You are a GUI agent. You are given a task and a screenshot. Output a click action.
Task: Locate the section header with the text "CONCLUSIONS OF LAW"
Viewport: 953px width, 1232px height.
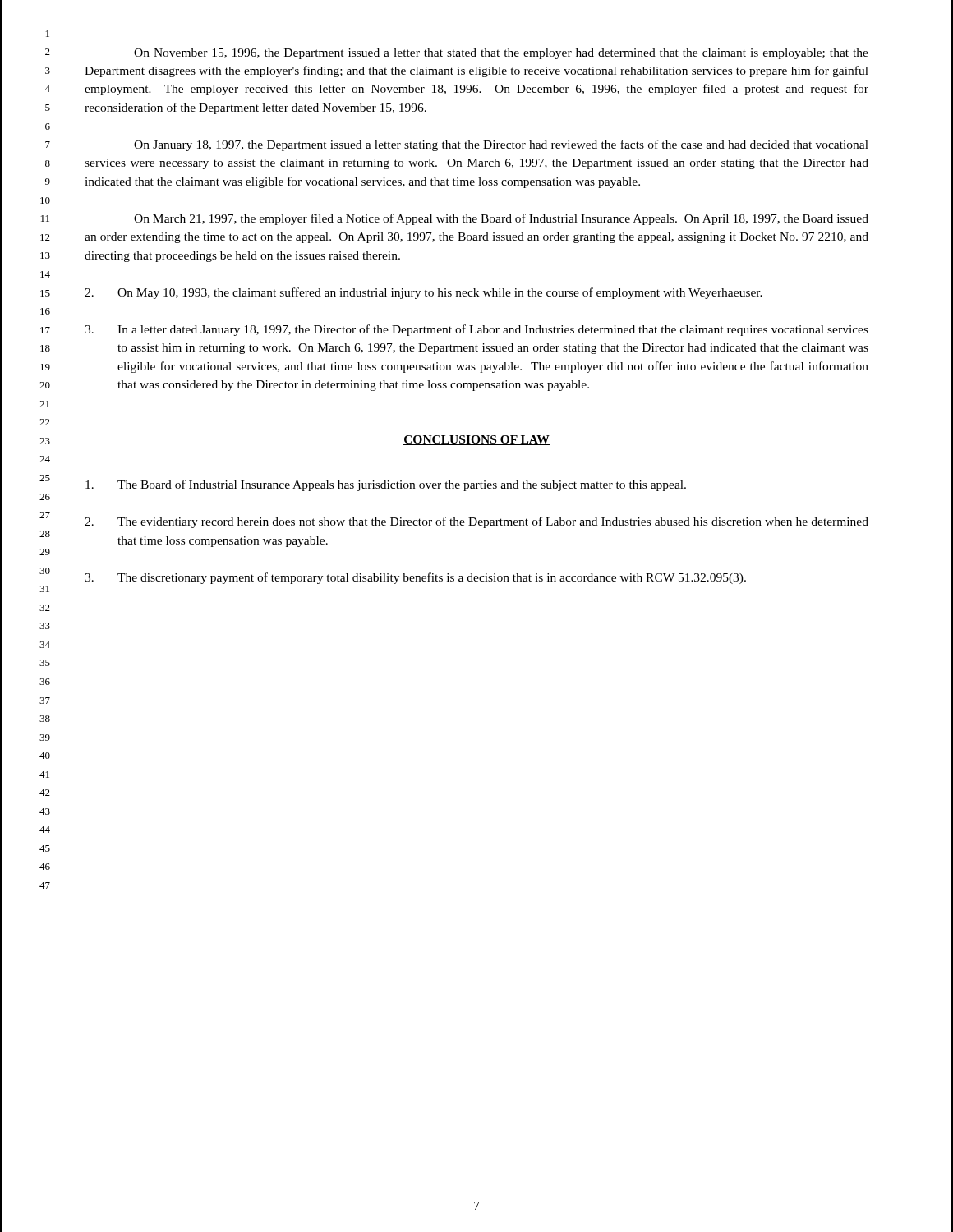pos(476,439)
